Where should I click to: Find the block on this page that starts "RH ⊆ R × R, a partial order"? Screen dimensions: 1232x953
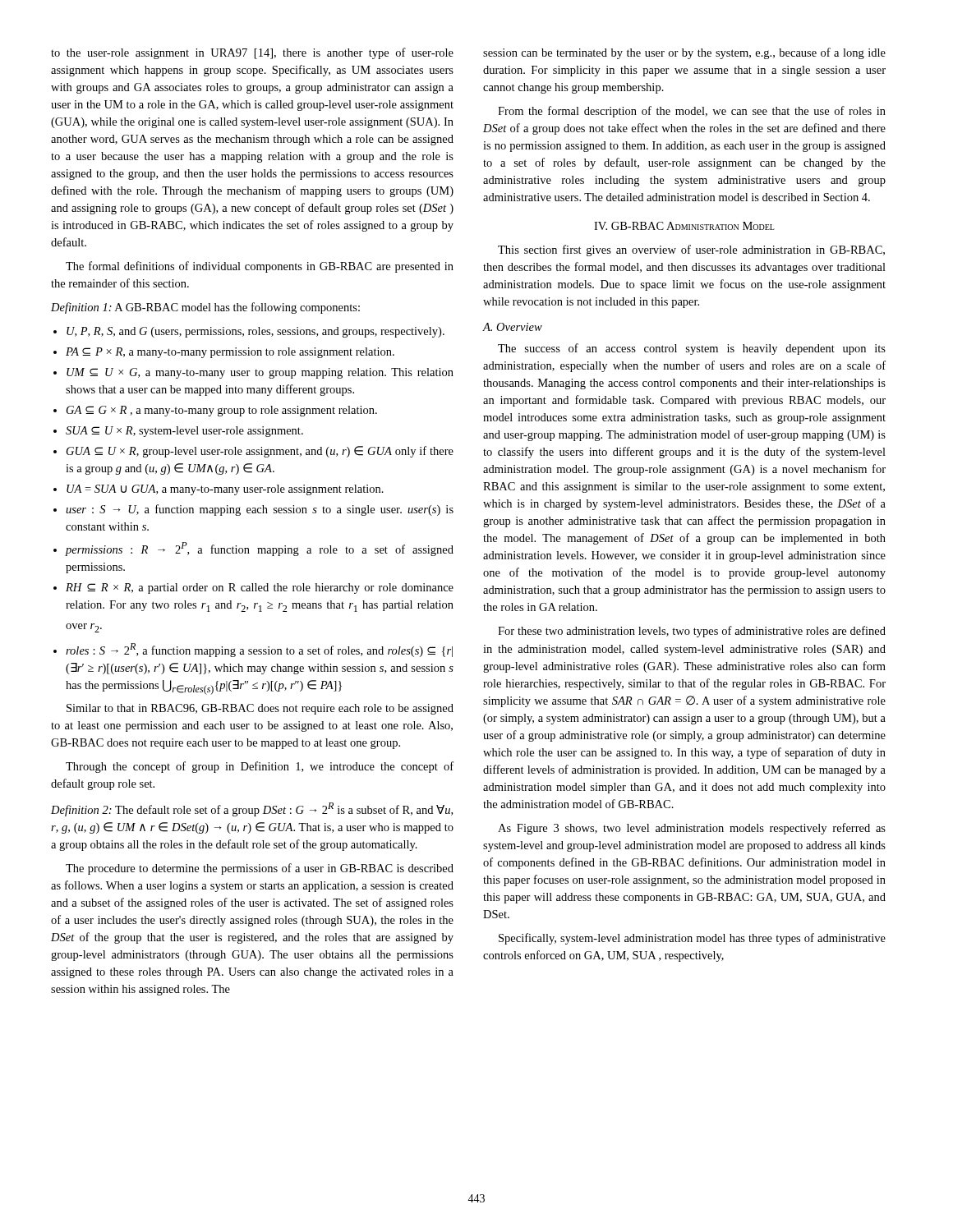pos(252,608)
